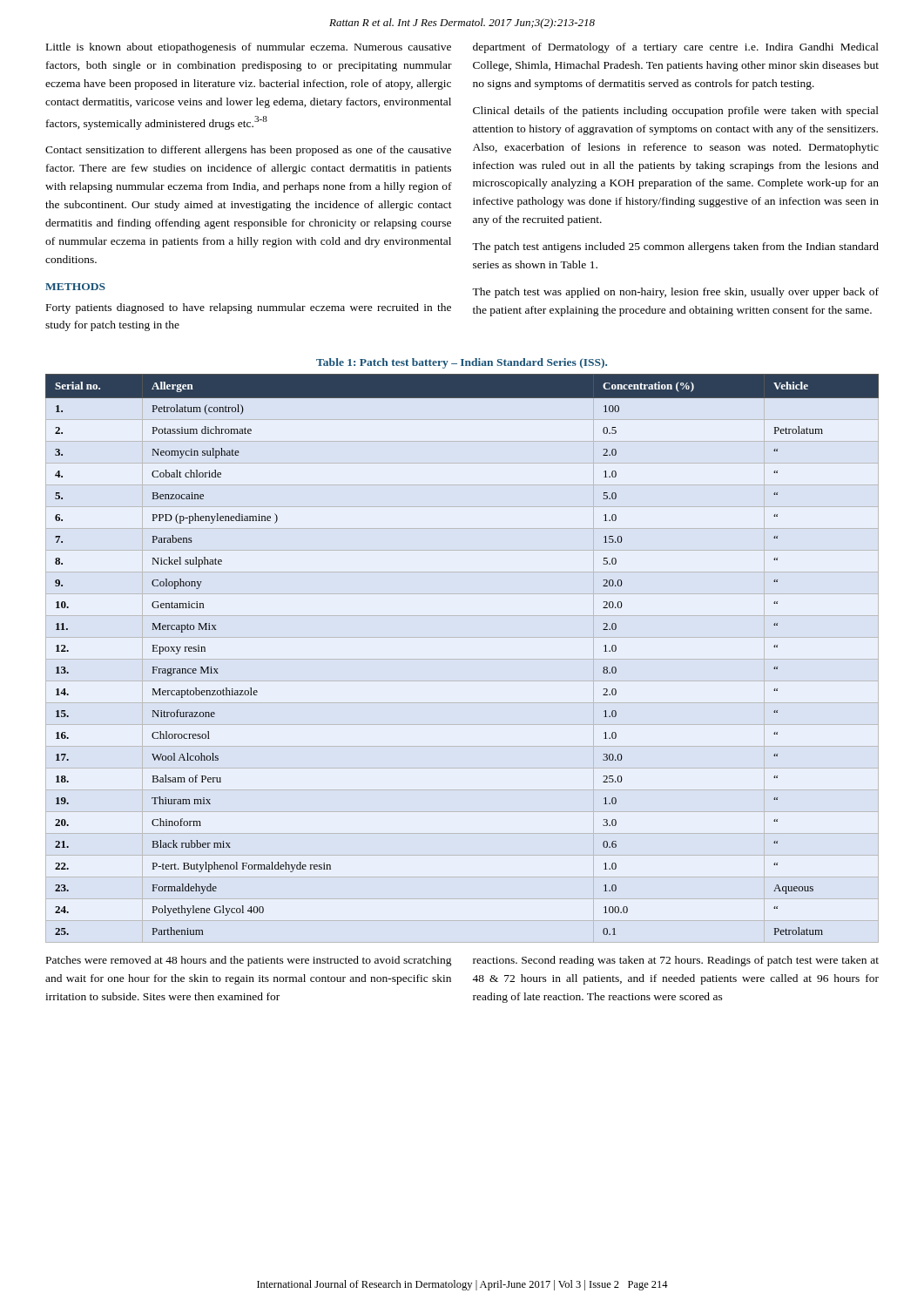
Task: Select the text block that says "The patch test was applied"
Action: pyautogui.click(x=676, y=301)
